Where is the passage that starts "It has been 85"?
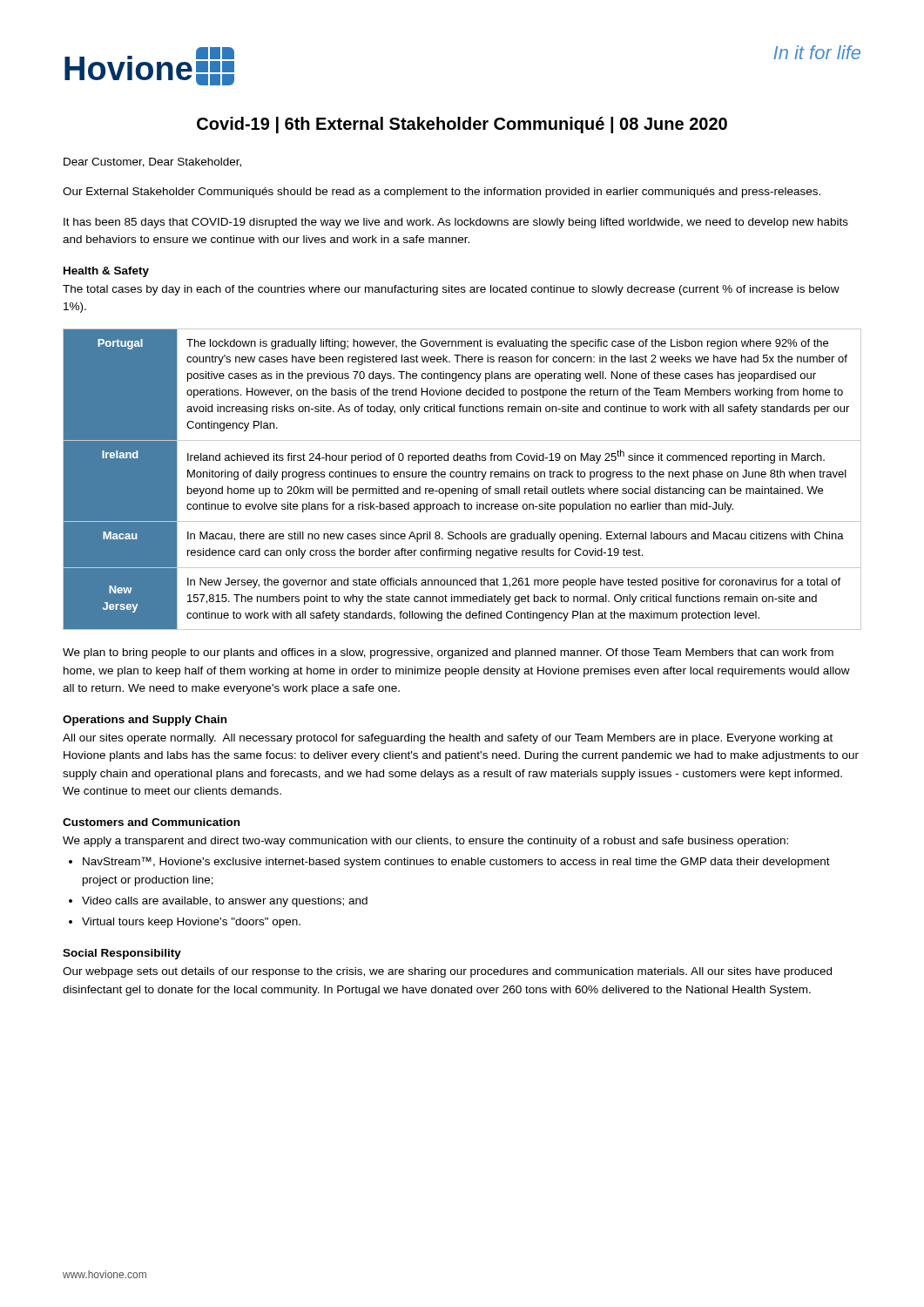Screen dimensions: 1307x924 (x=455, y=230)
